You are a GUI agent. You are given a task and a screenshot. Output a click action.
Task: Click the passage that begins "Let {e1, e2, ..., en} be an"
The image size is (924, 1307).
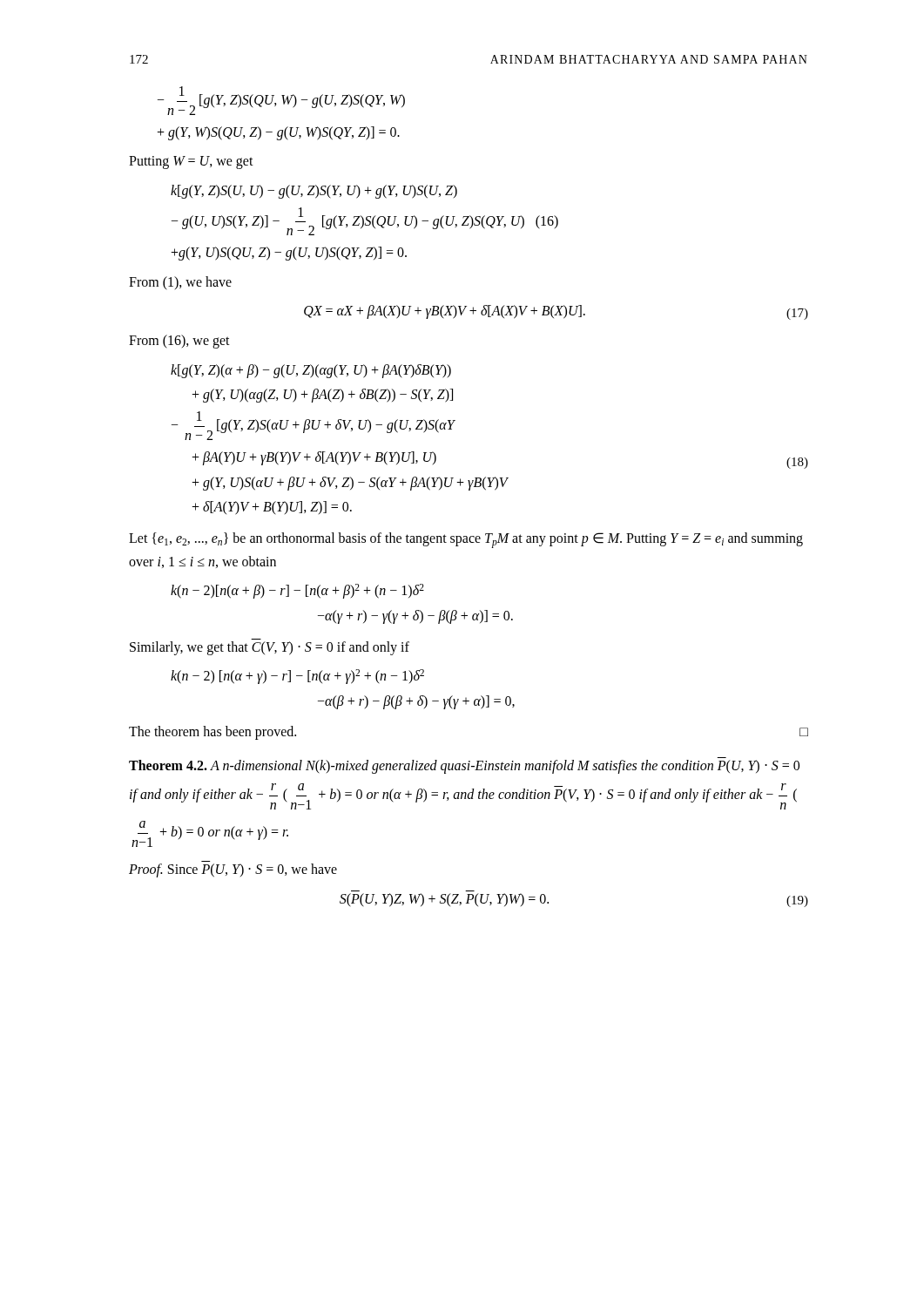click(x=469, y=550)
